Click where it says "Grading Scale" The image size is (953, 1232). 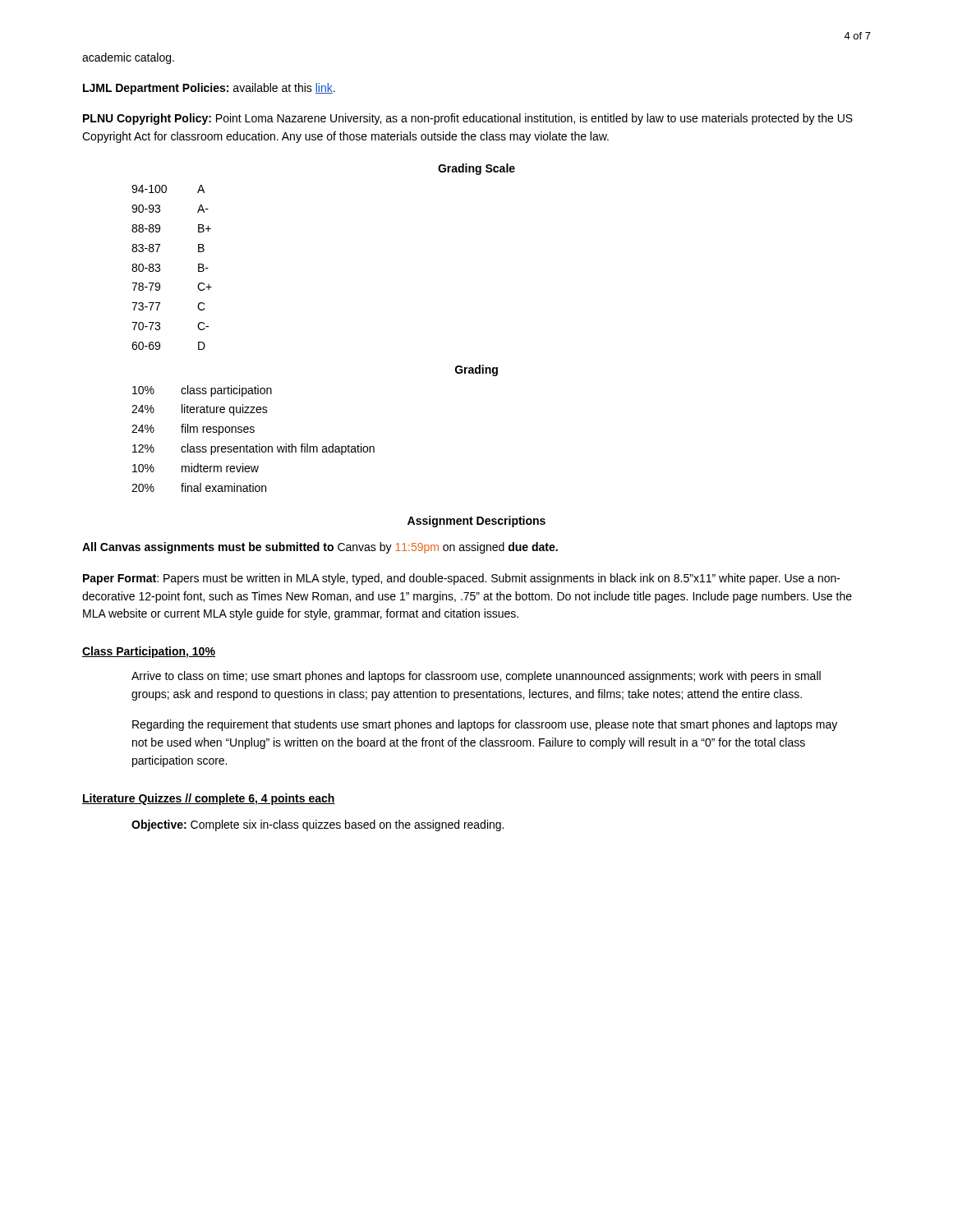(x=476, y=169)
